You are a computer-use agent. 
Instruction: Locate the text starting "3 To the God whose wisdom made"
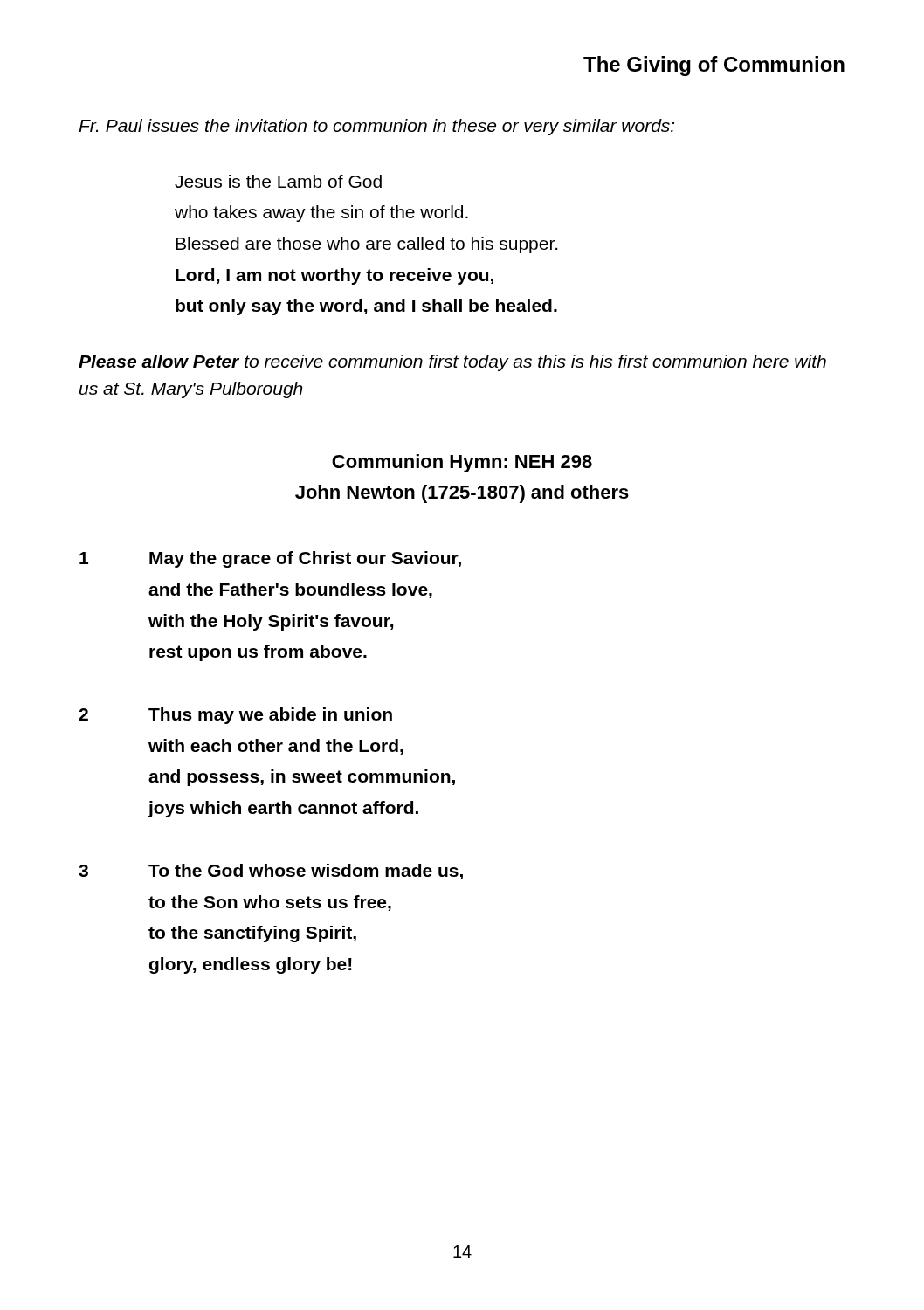coord(271,872)
